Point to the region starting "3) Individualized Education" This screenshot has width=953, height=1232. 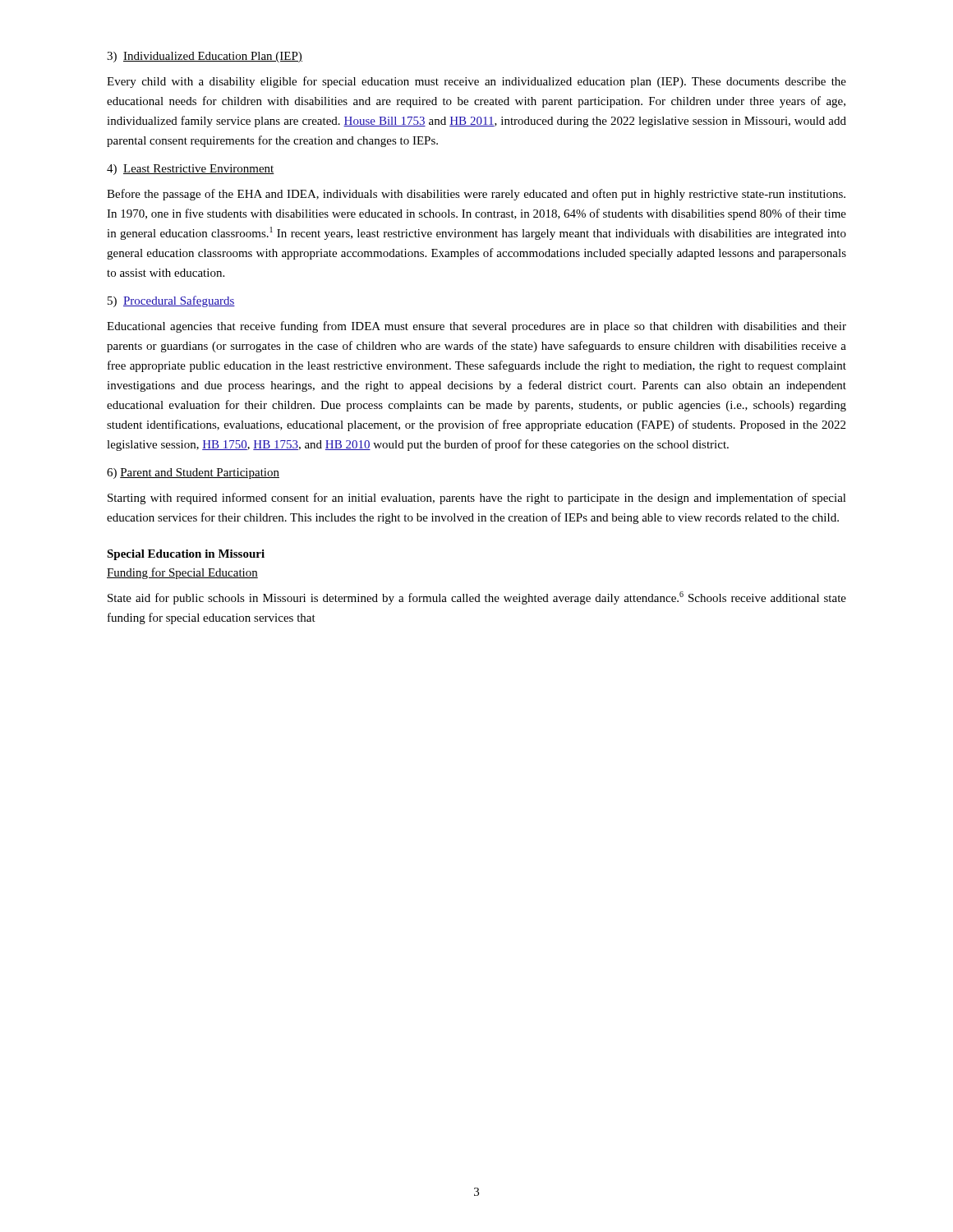205,56
